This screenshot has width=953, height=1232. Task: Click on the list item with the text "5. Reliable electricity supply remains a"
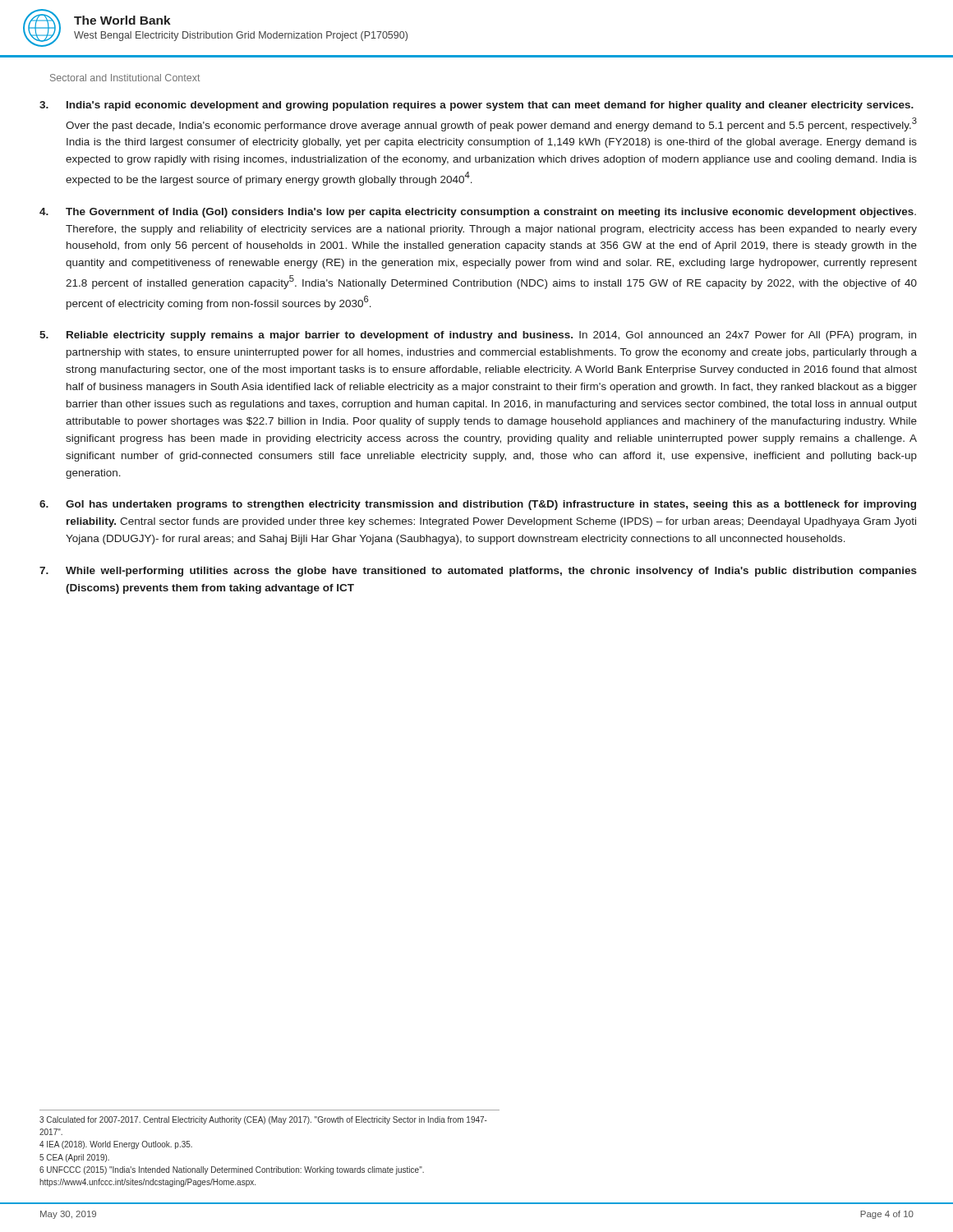[x=478, y=404]
